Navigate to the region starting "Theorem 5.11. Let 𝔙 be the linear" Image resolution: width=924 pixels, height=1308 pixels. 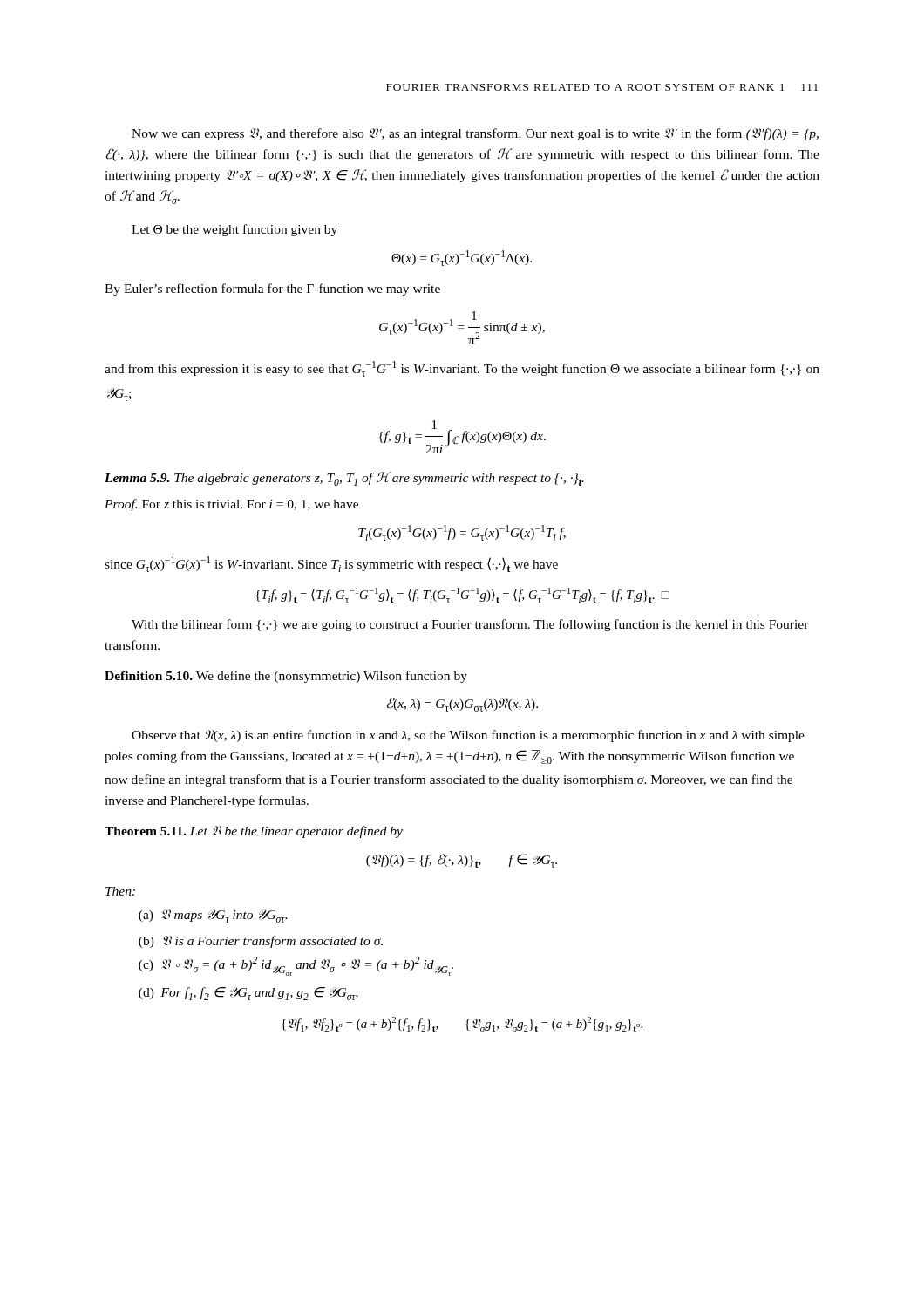(254, 831)
